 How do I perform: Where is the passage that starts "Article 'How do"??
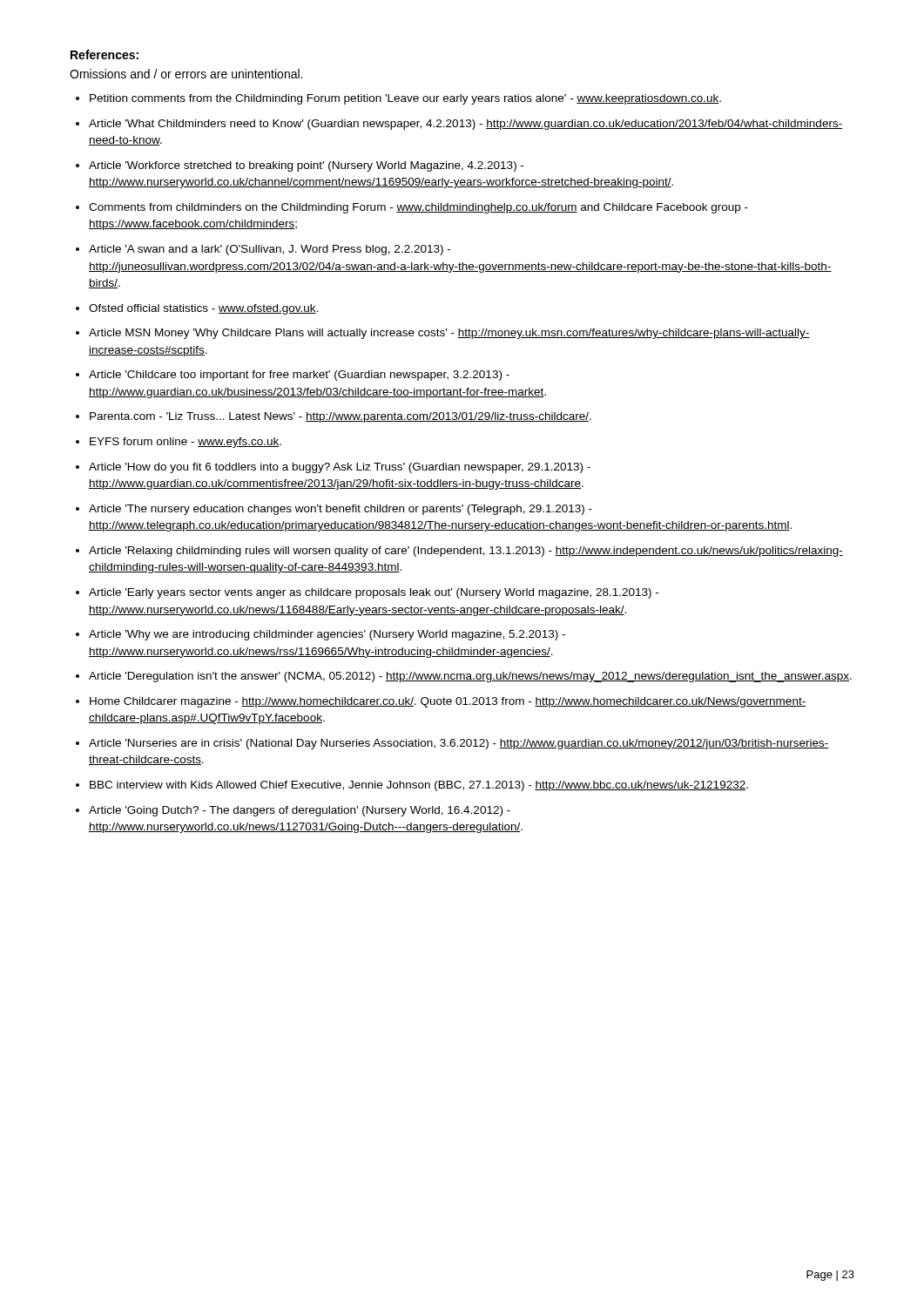point(340,475)
